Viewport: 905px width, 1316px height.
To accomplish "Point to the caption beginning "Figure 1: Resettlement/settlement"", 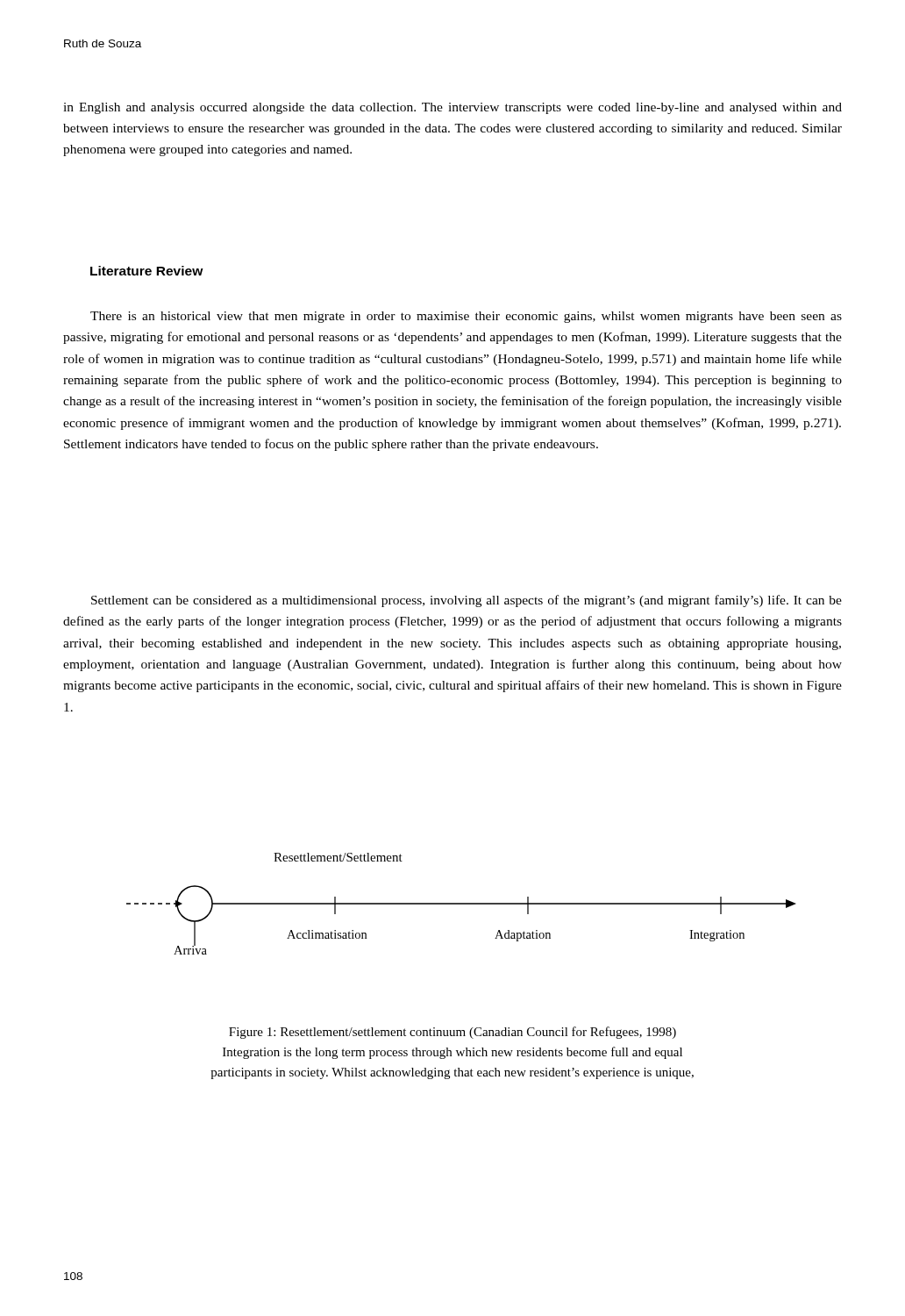I will coord(452,1052).
